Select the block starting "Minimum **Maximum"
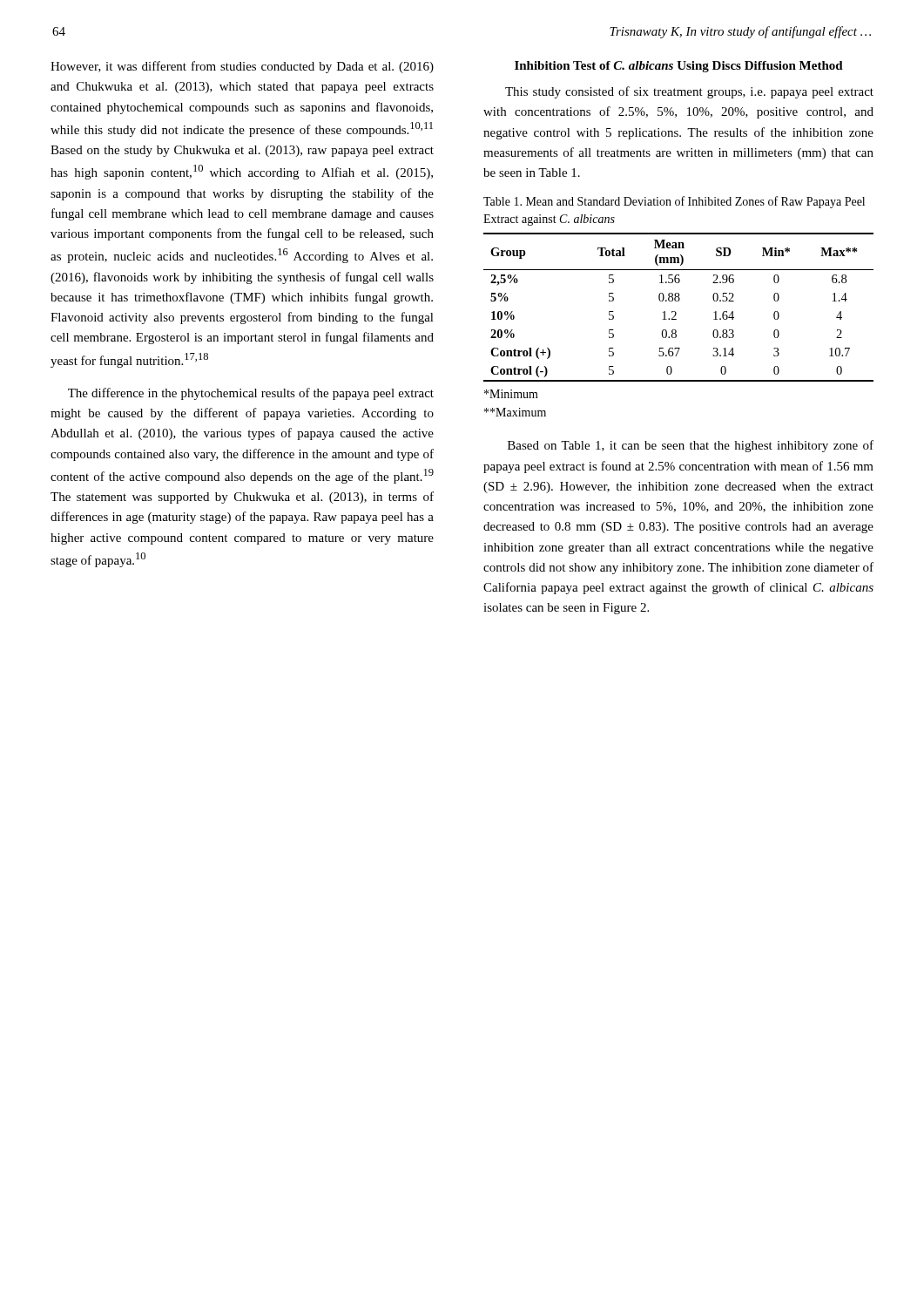The image size is (924, 1307). [515, 404]
